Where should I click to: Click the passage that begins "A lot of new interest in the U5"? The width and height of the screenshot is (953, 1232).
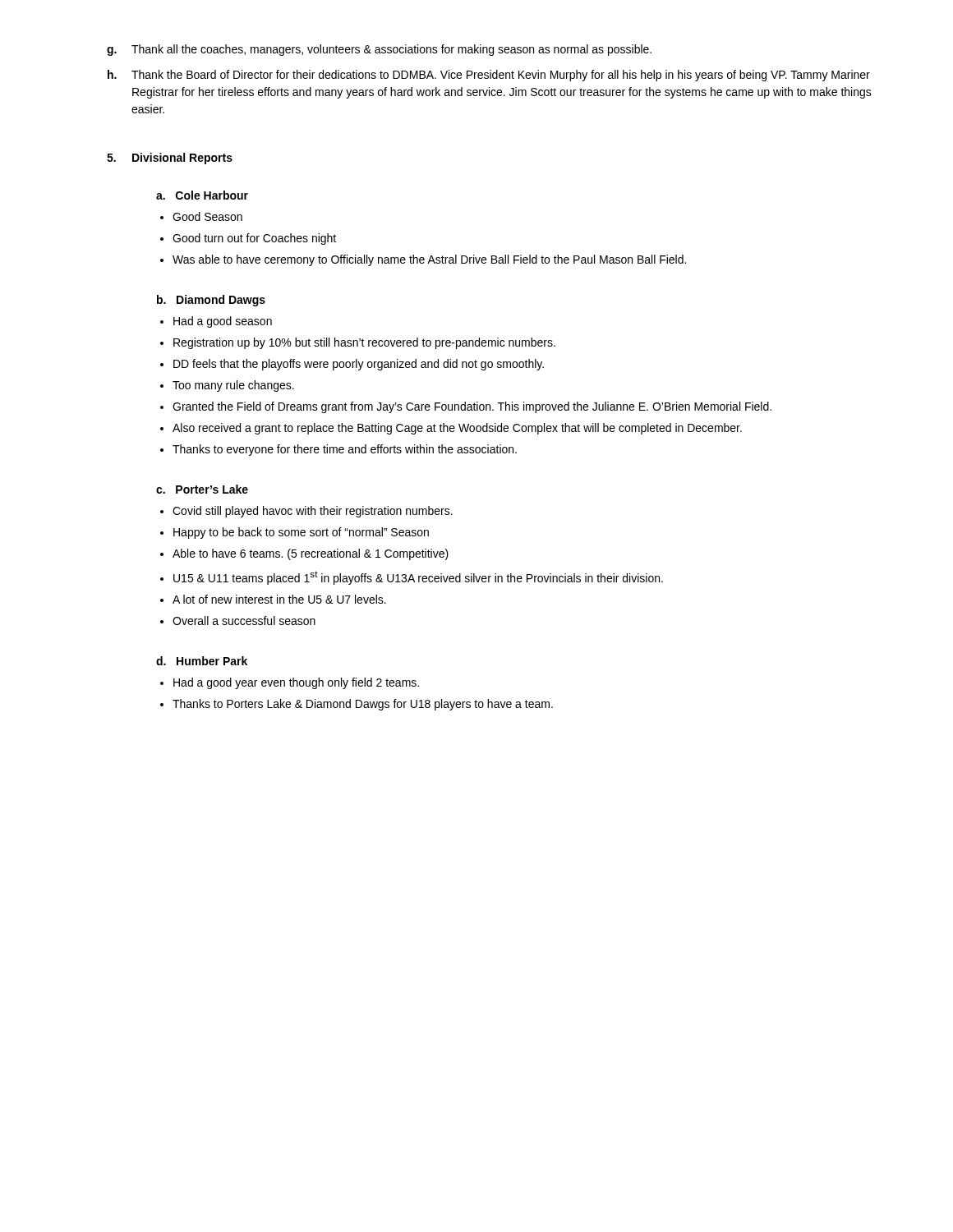click(x=280, y=599)
